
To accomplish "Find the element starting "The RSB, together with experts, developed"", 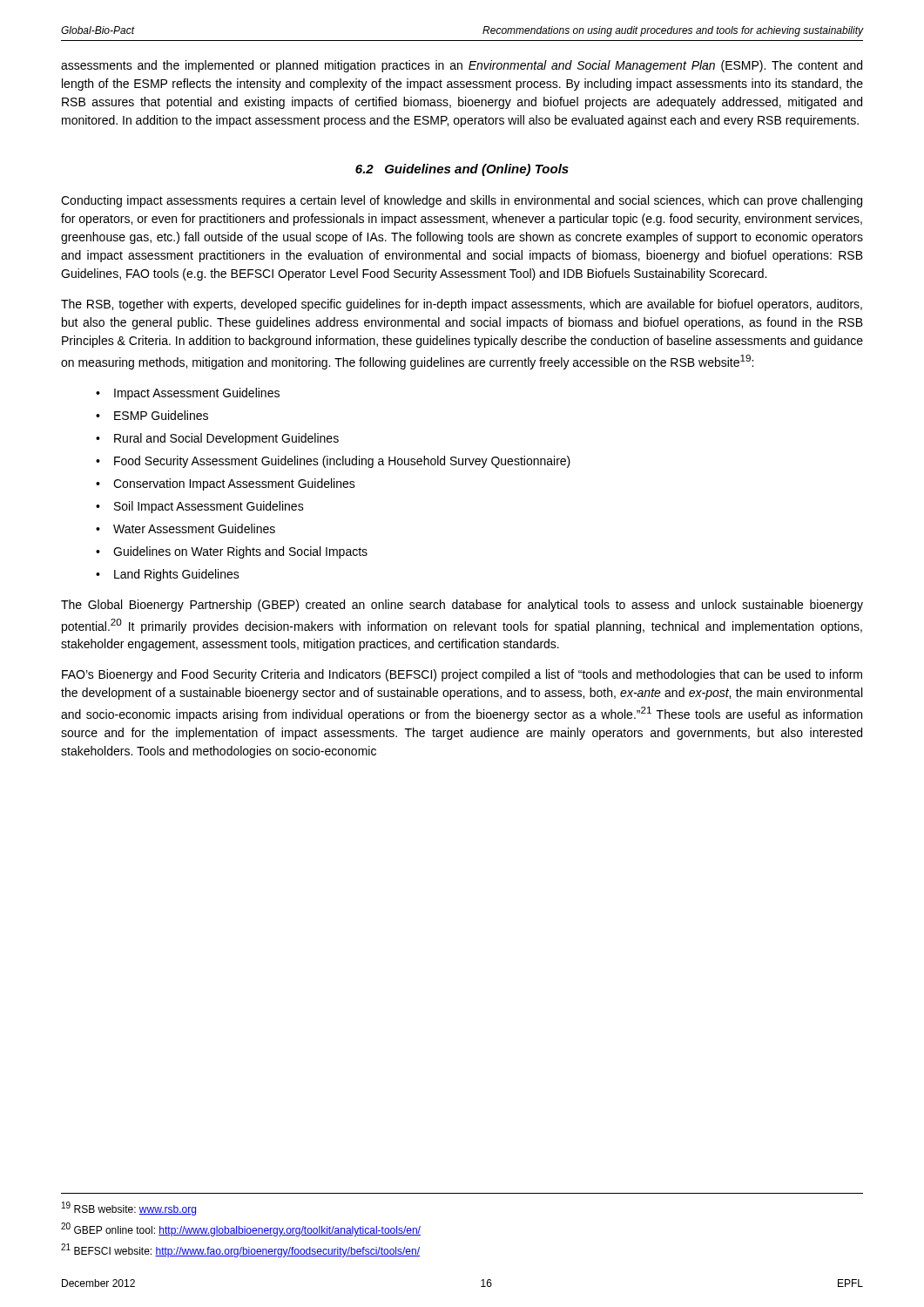I will click(462, 333).
